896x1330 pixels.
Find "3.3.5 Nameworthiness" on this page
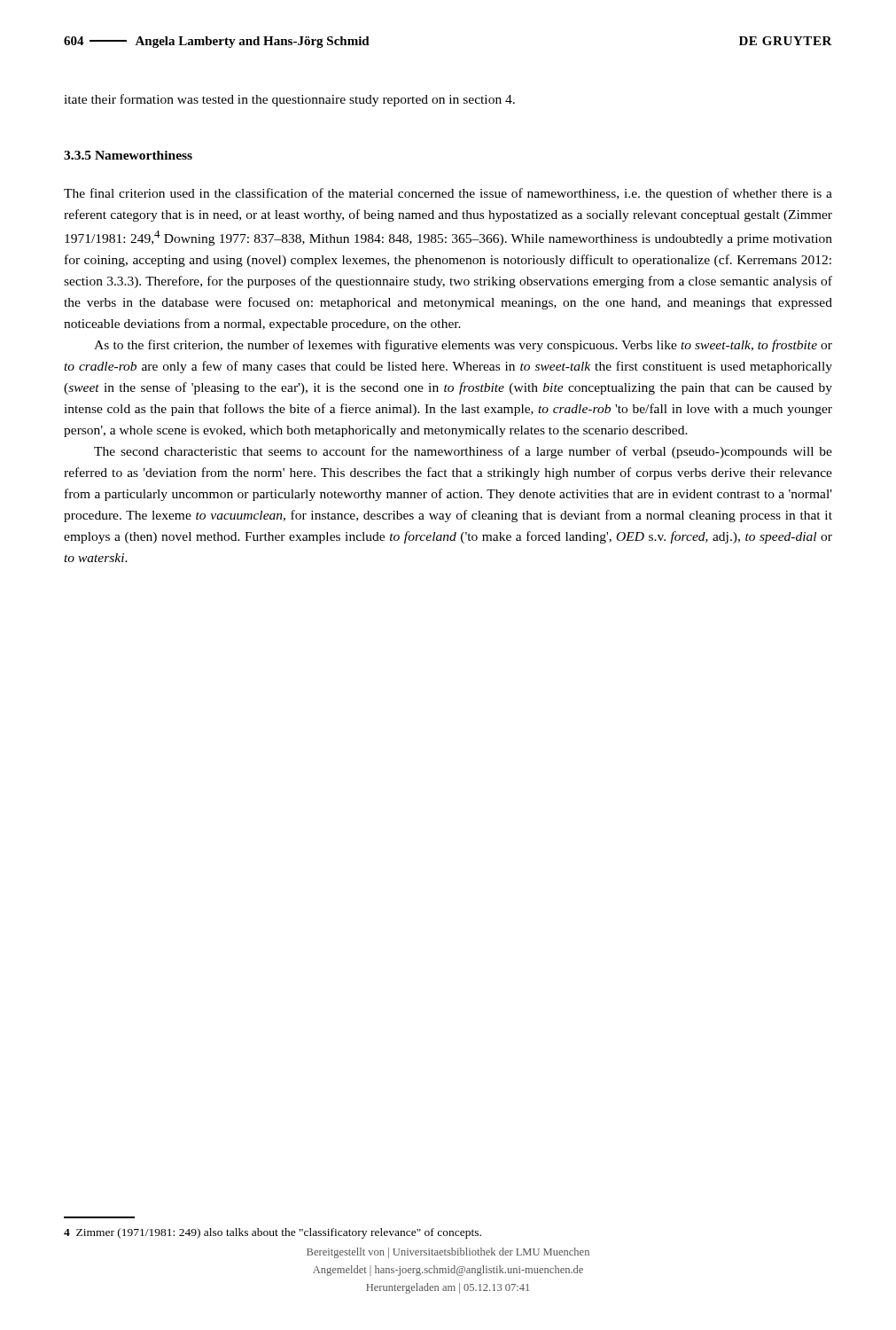tap(128, 155)
